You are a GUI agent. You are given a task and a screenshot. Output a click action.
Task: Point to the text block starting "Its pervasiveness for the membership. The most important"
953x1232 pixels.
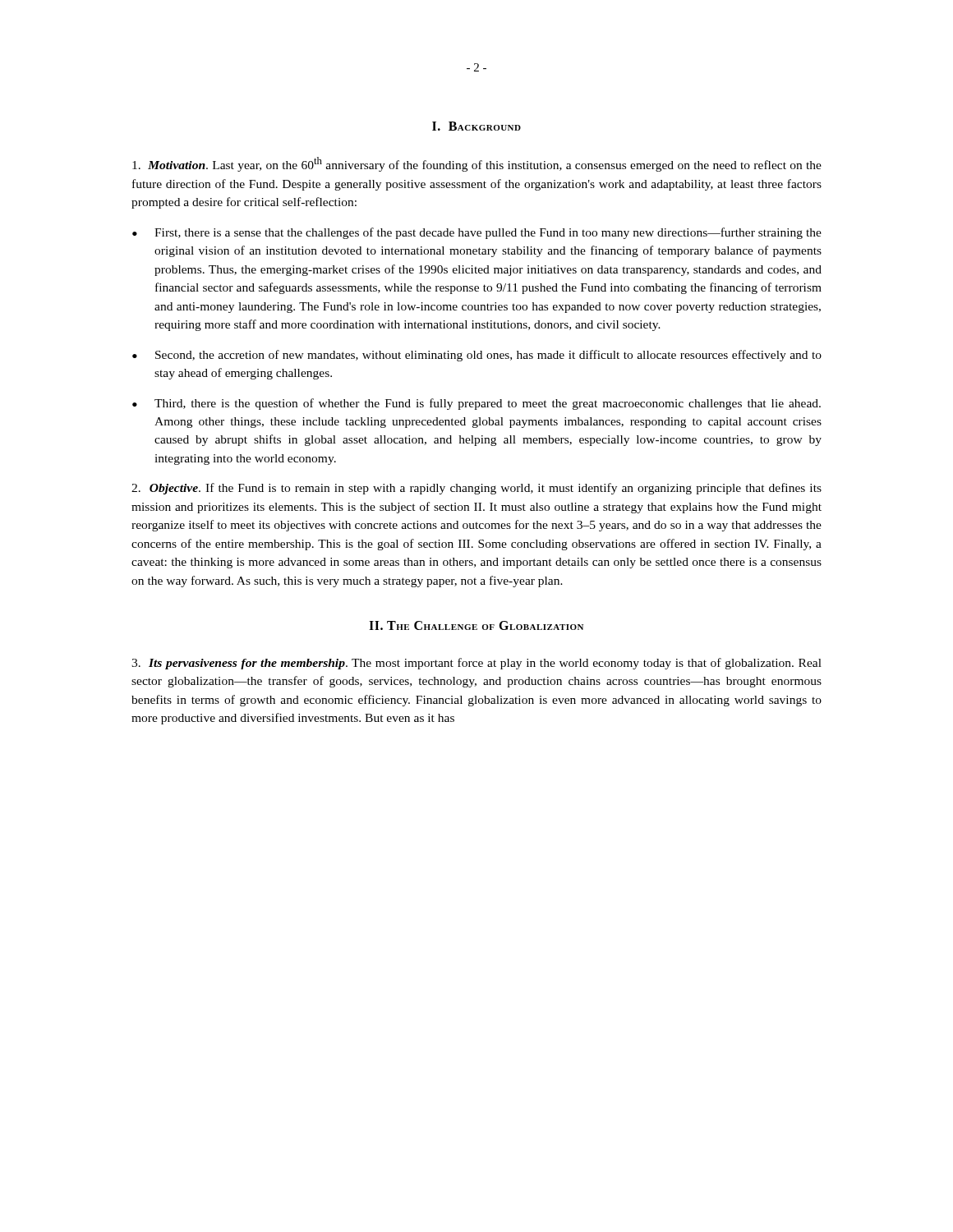(x=476, y=690)
